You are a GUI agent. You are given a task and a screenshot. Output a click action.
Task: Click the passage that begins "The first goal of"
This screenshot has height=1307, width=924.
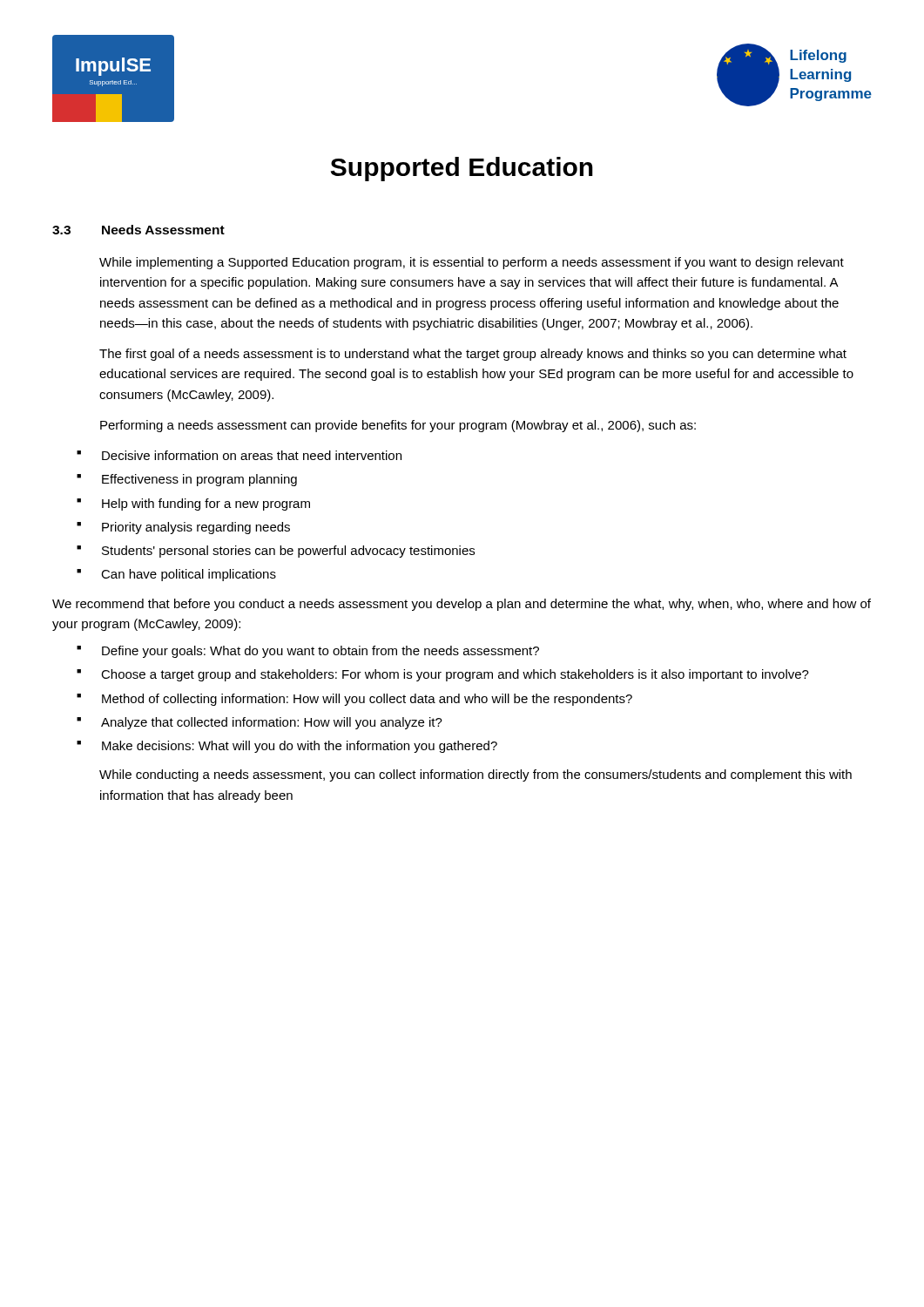tap(485, 374)
